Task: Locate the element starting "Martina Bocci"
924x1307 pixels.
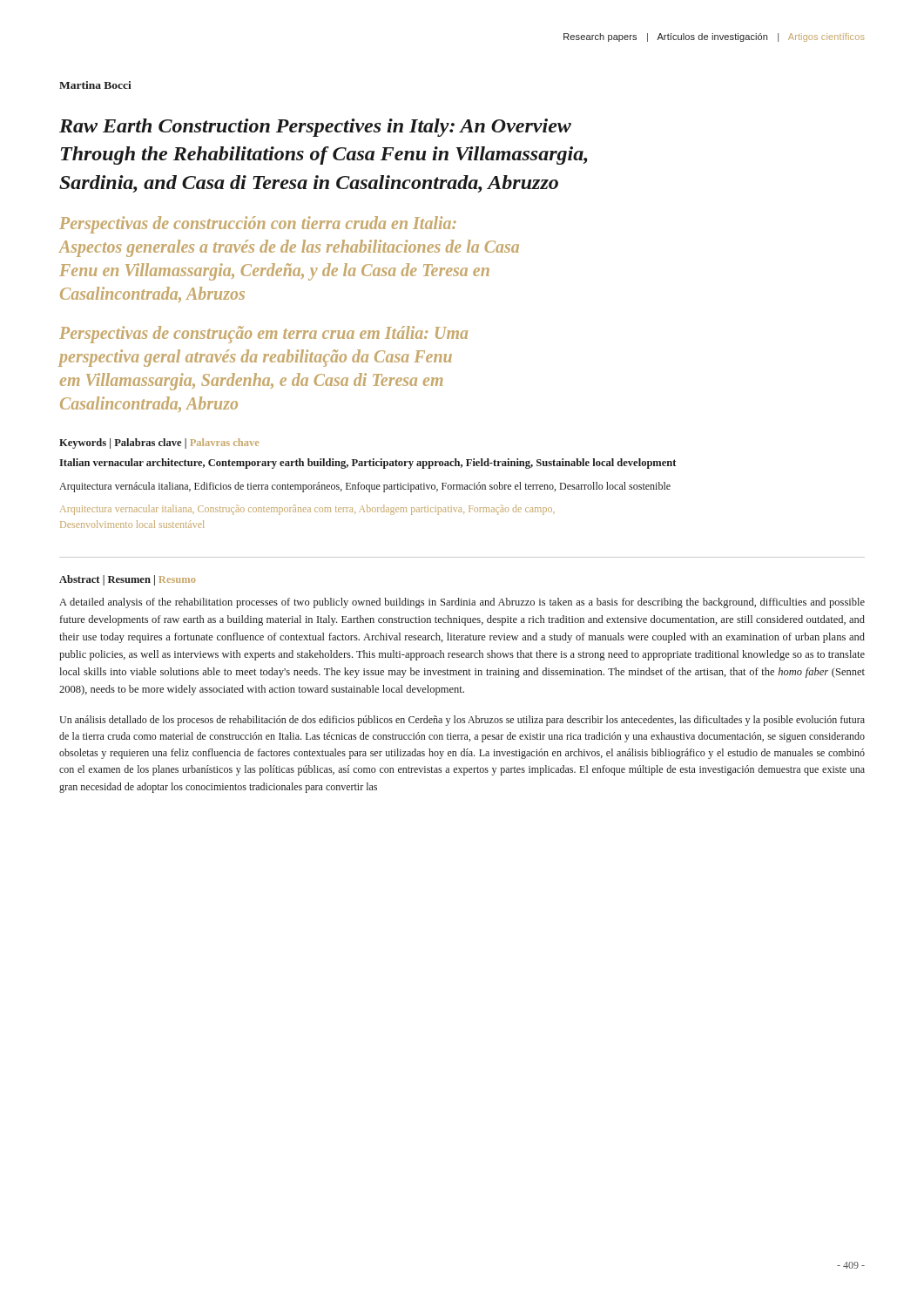Action: click(x=95, y=85)
